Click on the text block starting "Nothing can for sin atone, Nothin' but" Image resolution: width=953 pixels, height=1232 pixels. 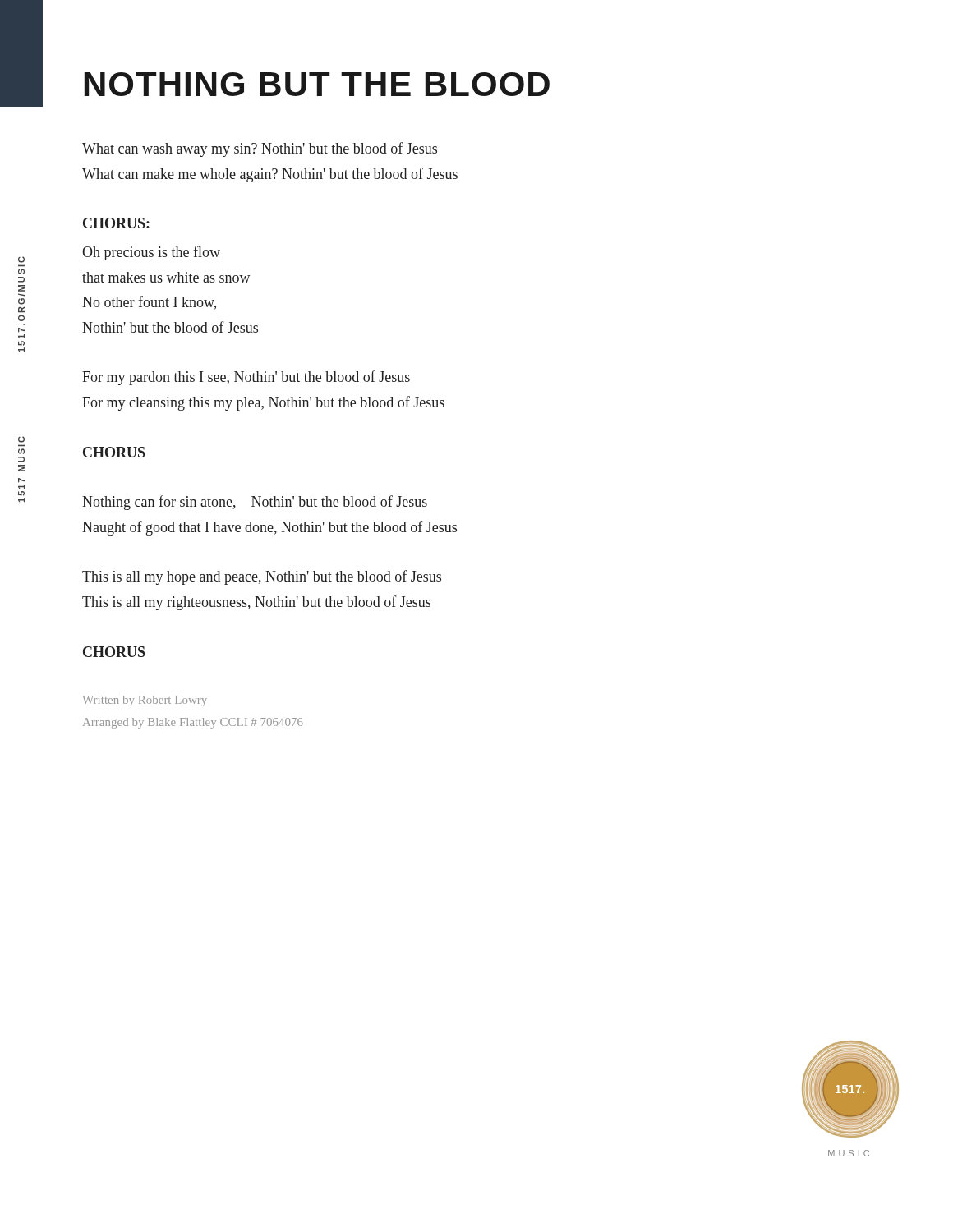255,503
